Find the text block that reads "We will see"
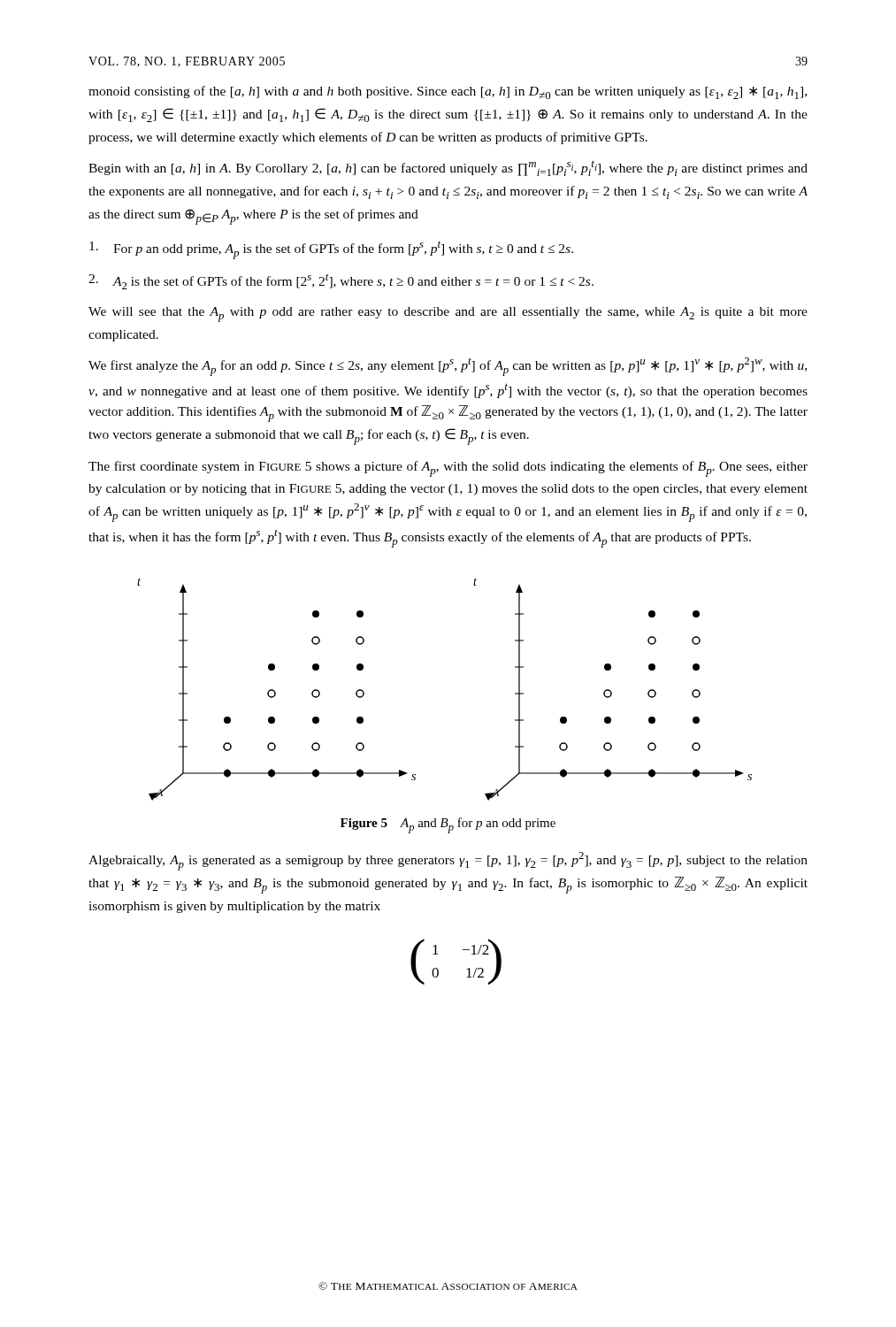This screenshot has height=1327, width=896. [448, 323]
